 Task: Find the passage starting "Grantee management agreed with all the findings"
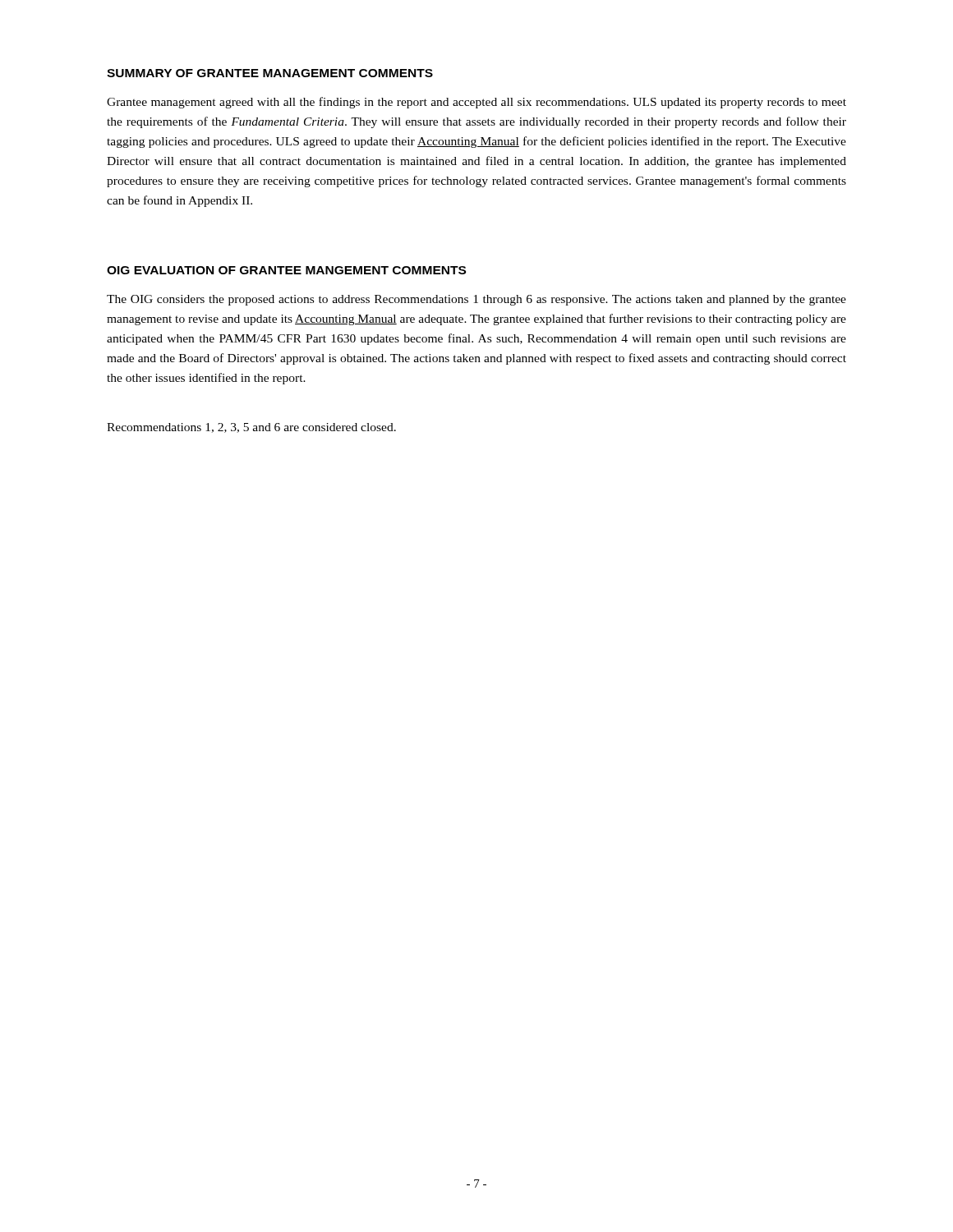click(476, 151)
